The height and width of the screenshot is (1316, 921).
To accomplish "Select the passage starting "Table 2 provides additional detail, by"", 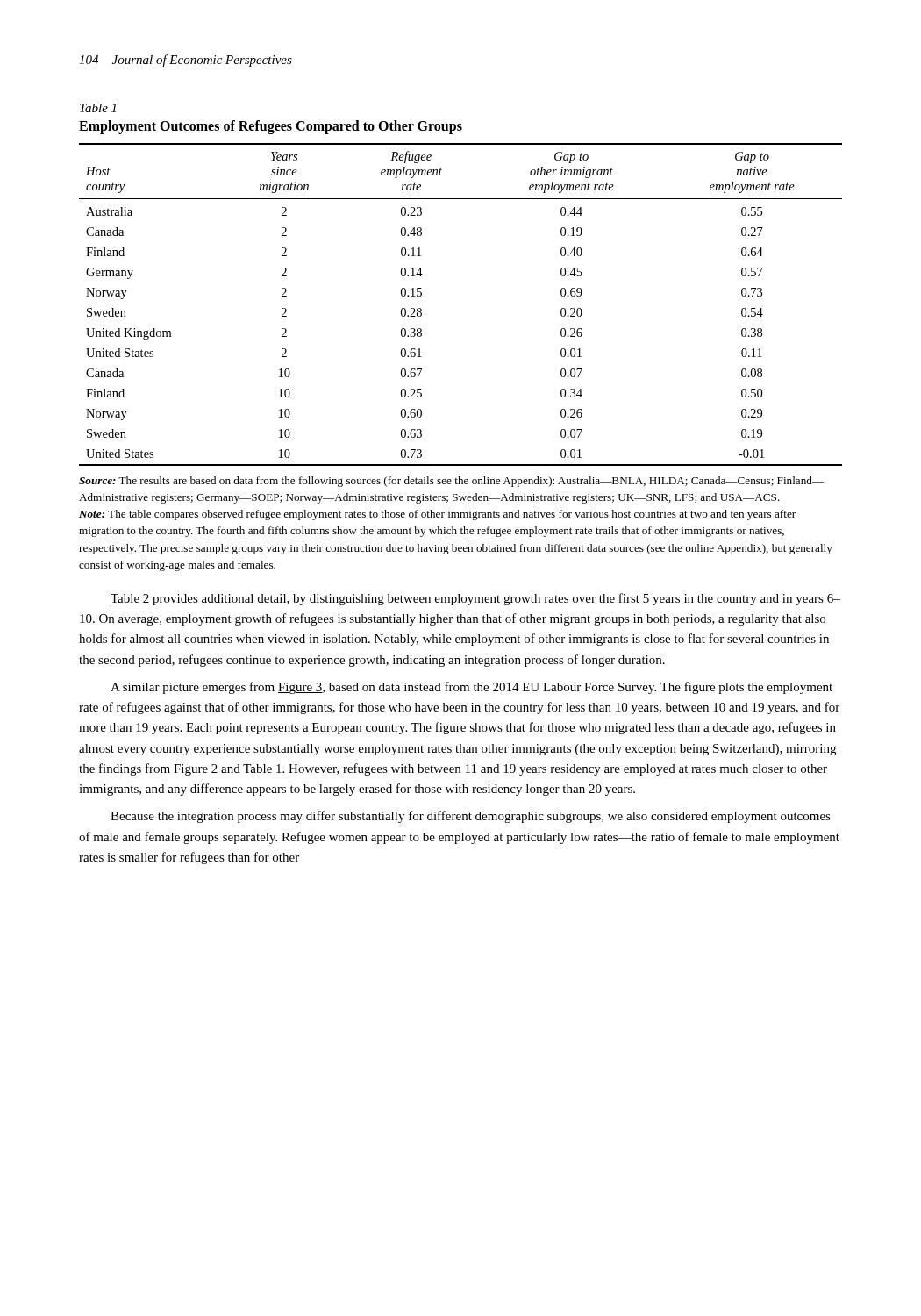I will (459, 629).
